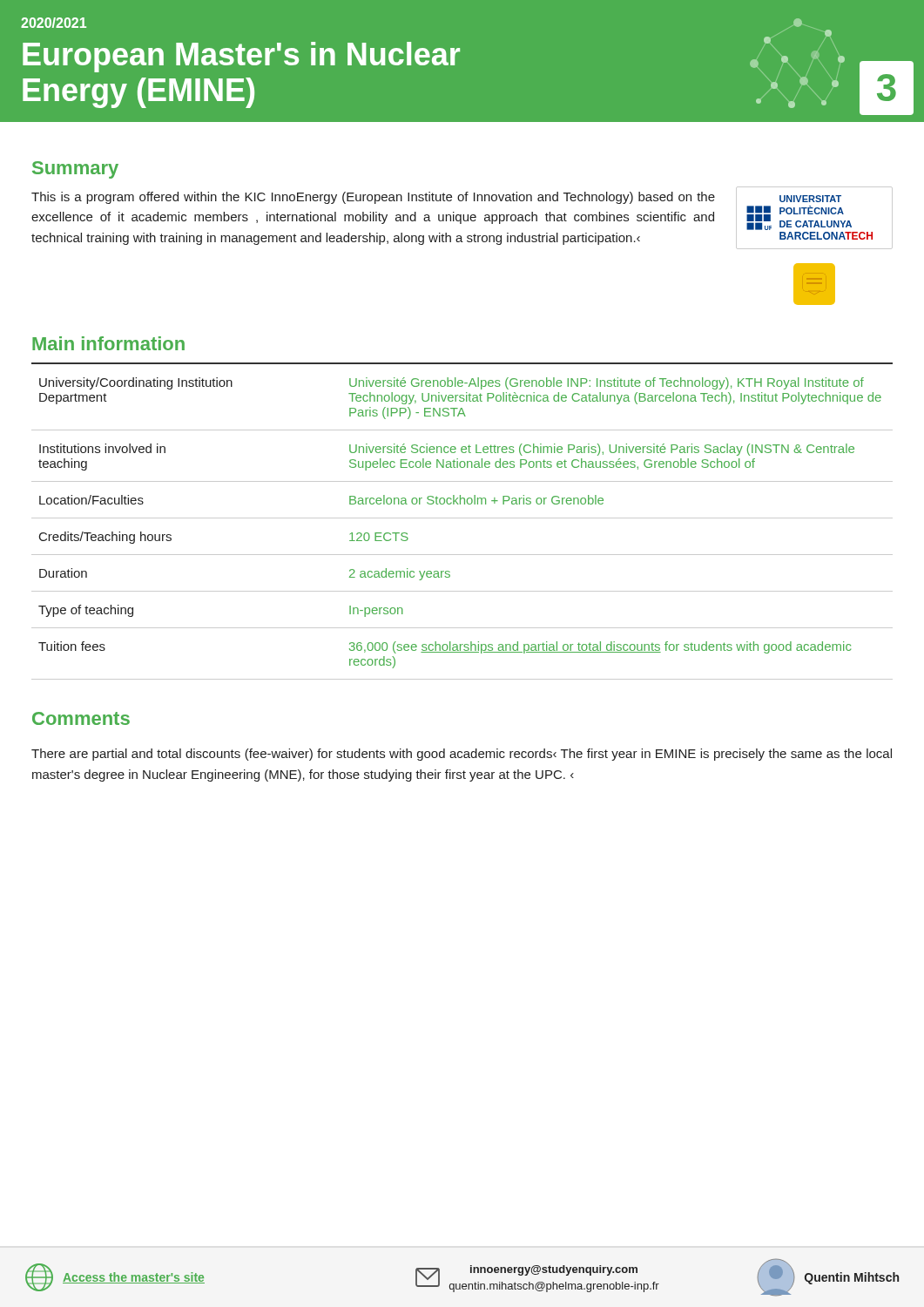This screenshot has width=924, height=1307.
Task: Locate the block of text that opens with "This is a program offered within the"
Action: pos(373,217)
